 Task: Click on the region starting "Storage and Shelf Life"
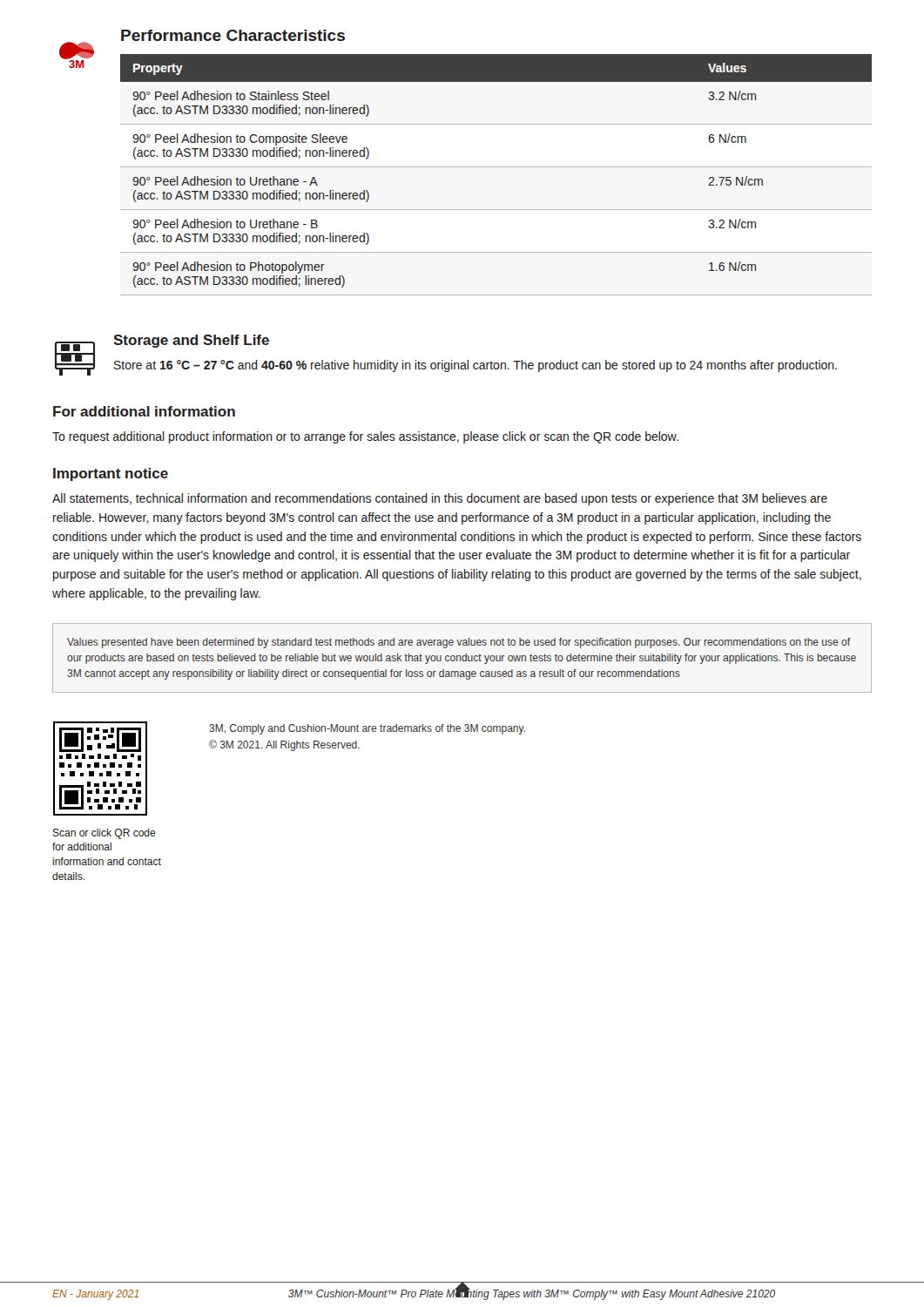(x=191, y=341)
